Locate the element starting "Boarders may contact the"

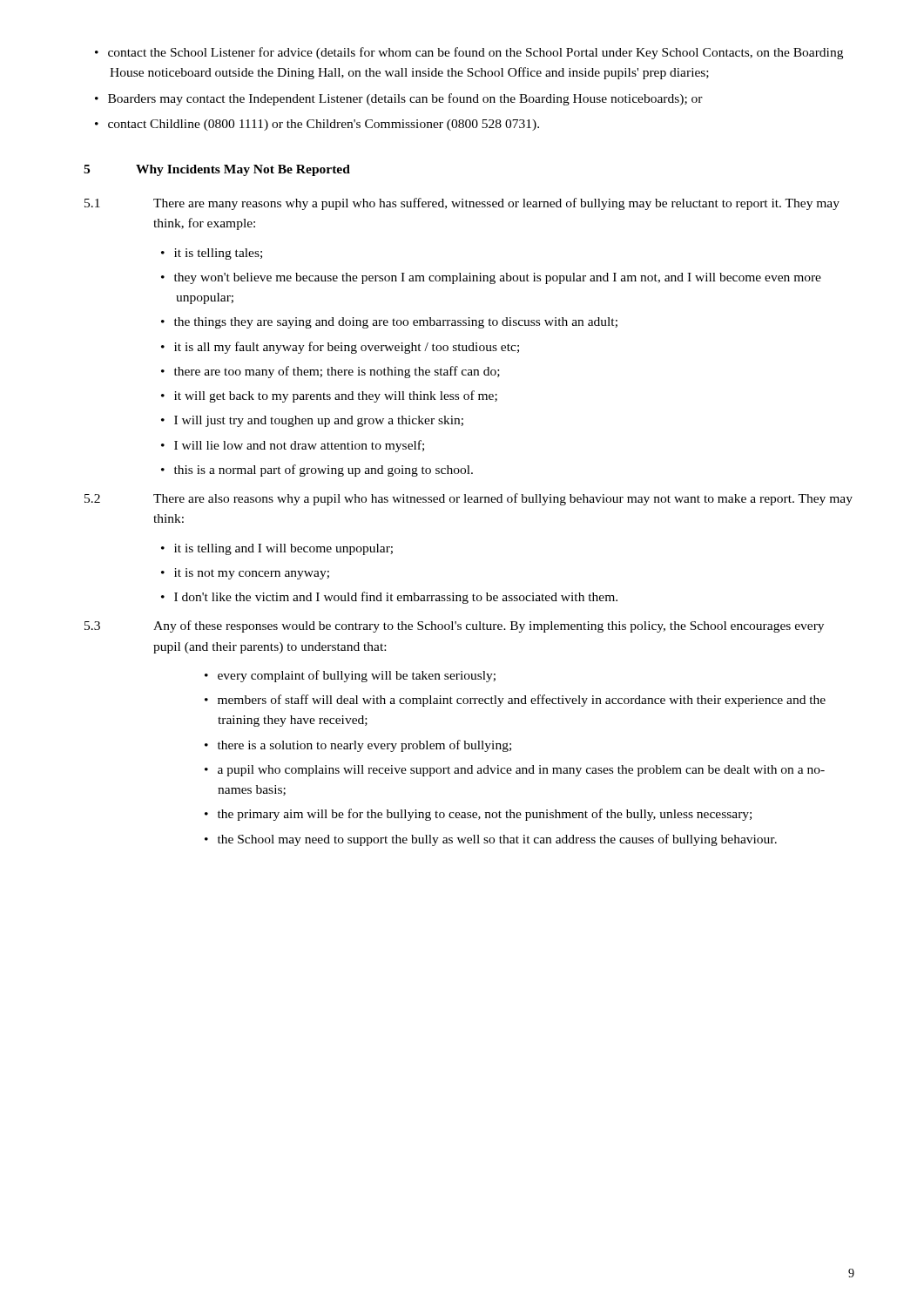coord(405,98)
